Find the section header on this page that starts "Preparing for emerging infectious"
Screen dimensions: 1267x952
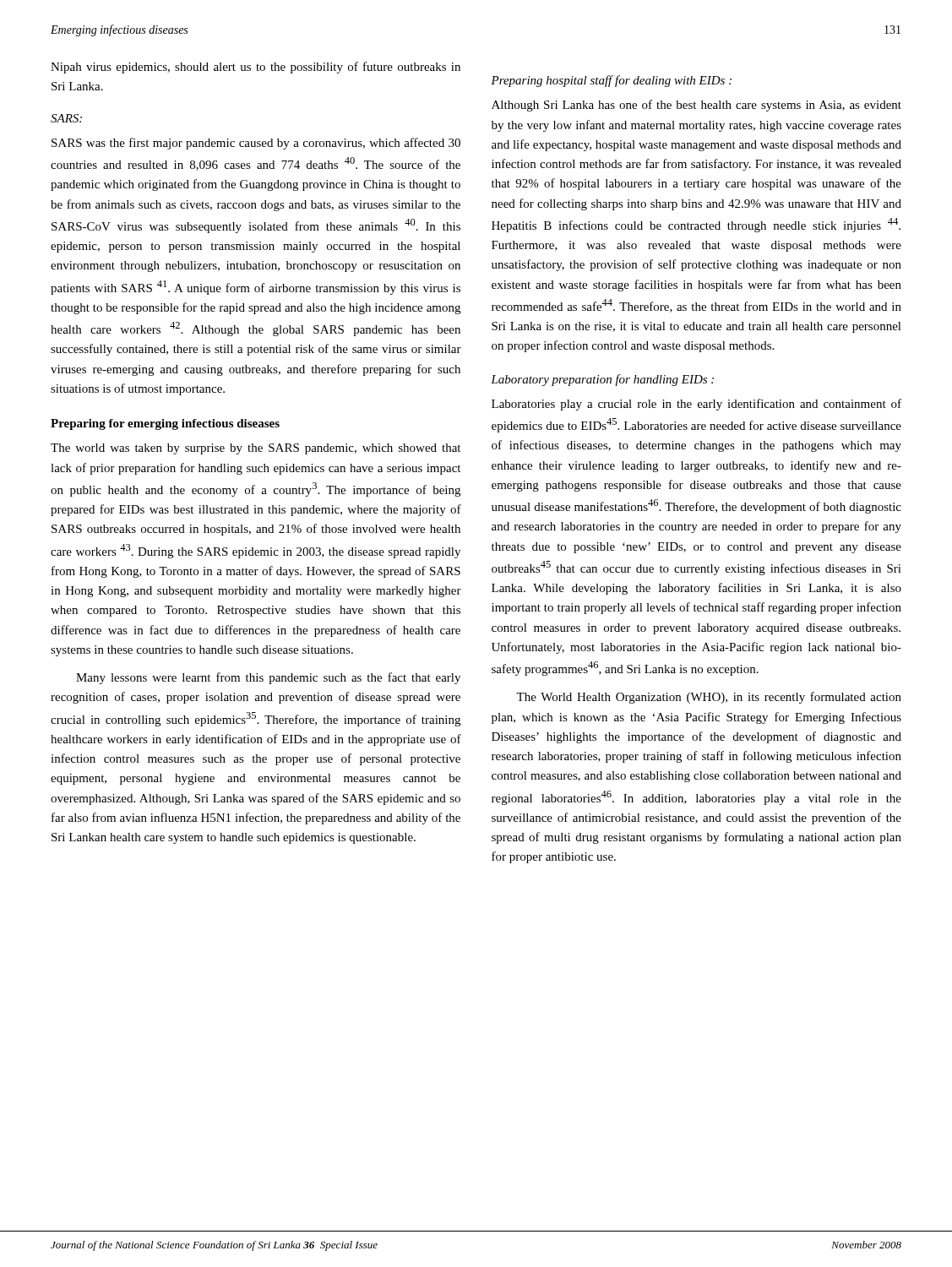[x=165, y=423]
